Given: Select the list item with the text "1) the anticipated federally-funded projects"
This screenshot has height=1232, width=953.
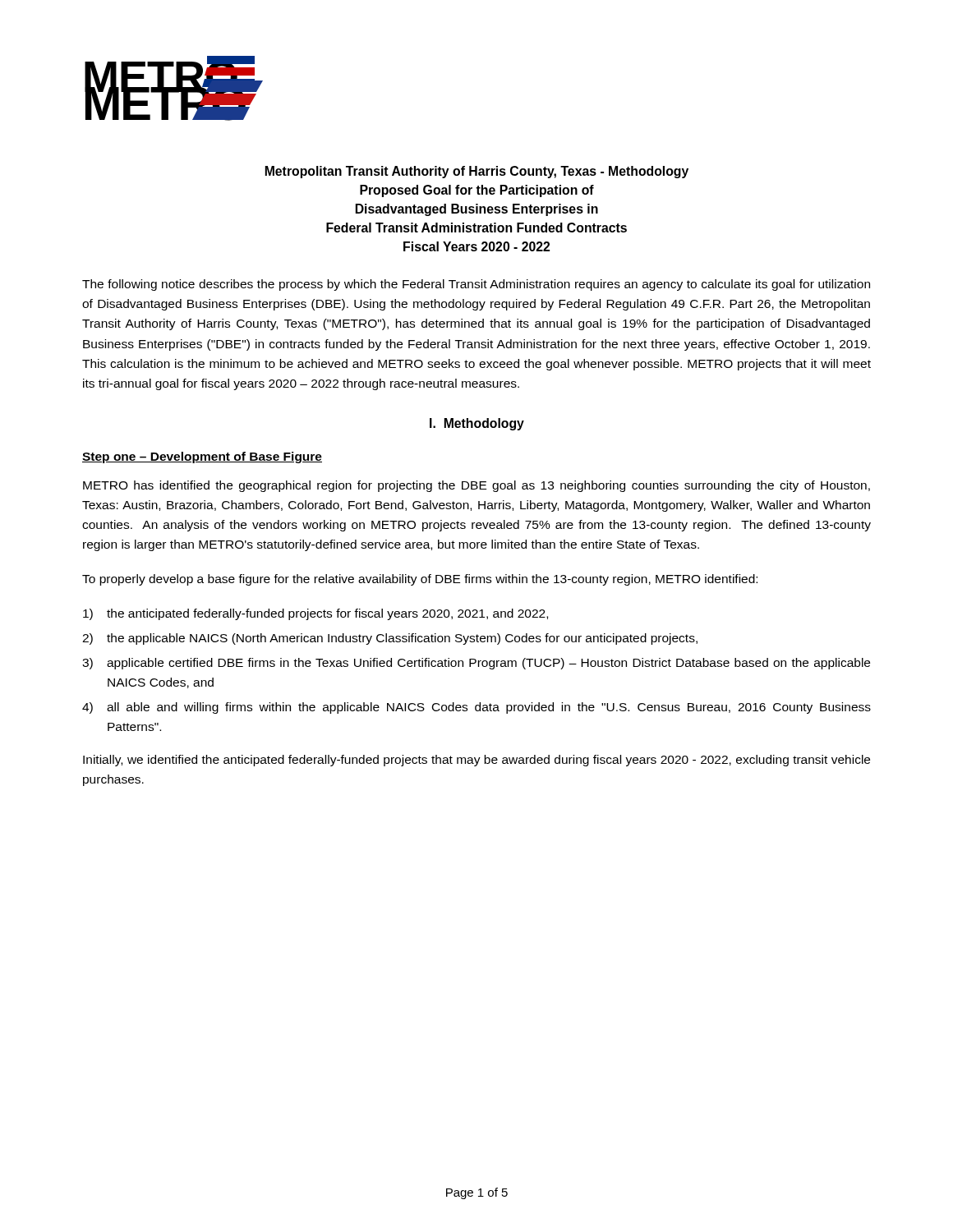Looking at the screenshot, I should click(316, 613).
